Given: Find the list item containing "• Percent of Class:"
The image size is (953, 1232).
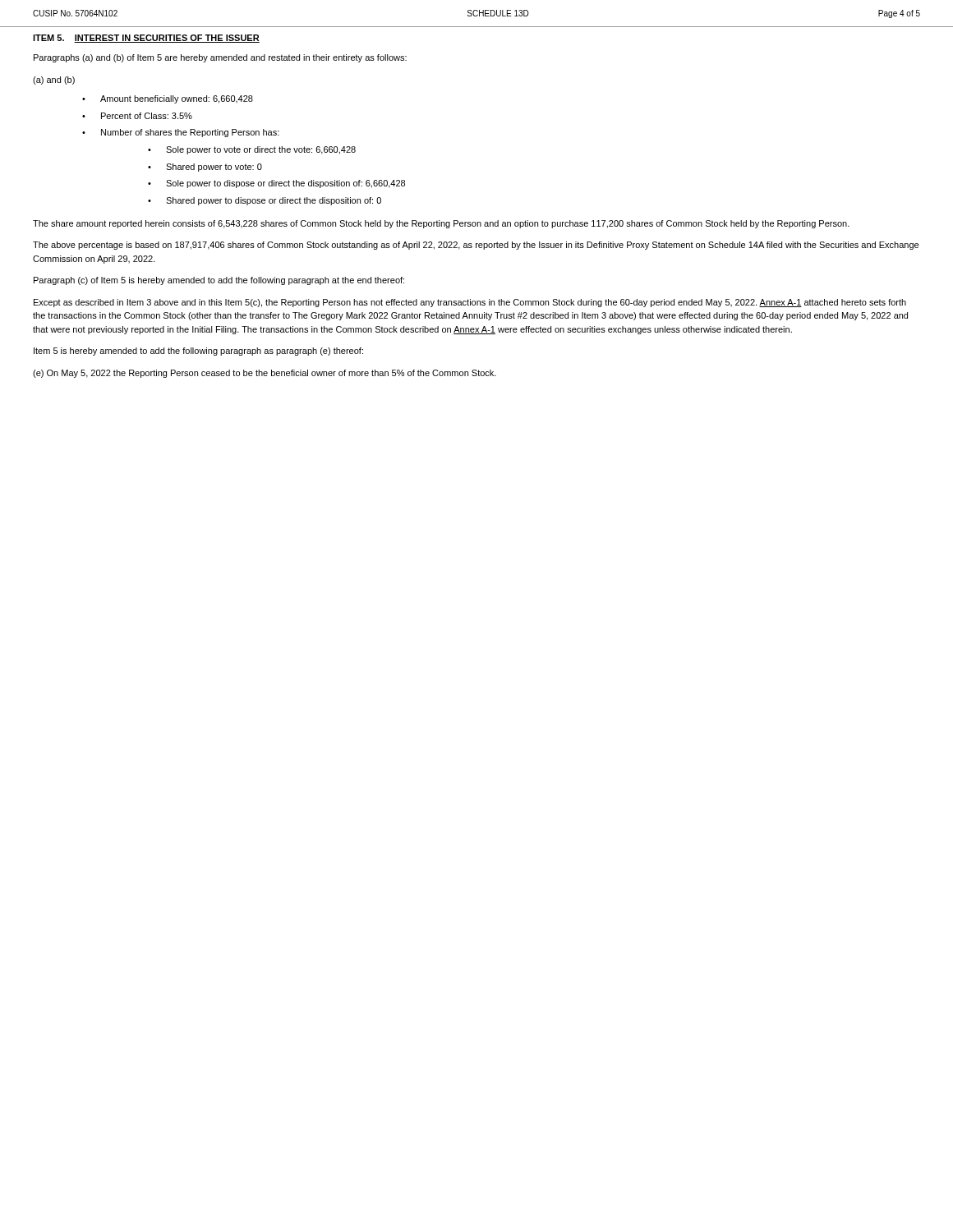Looking at the screenshot, I should [x=137, y=116].
